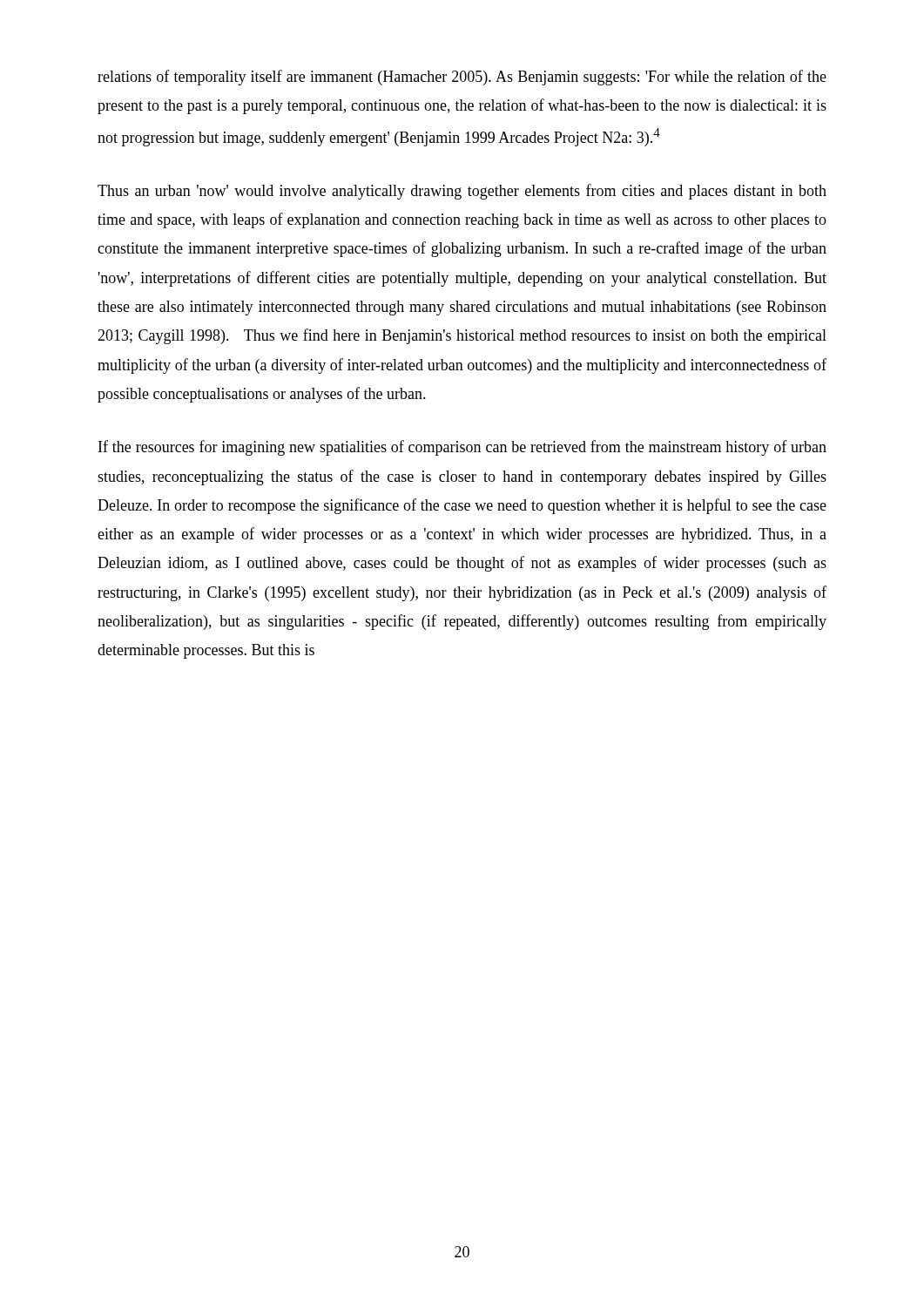Point to the block beginning "relations of temporality itself are immanent (Hamacher"
Image resolution: width=924 pixels, height=1307 pixels.
(x=462, y=108)
